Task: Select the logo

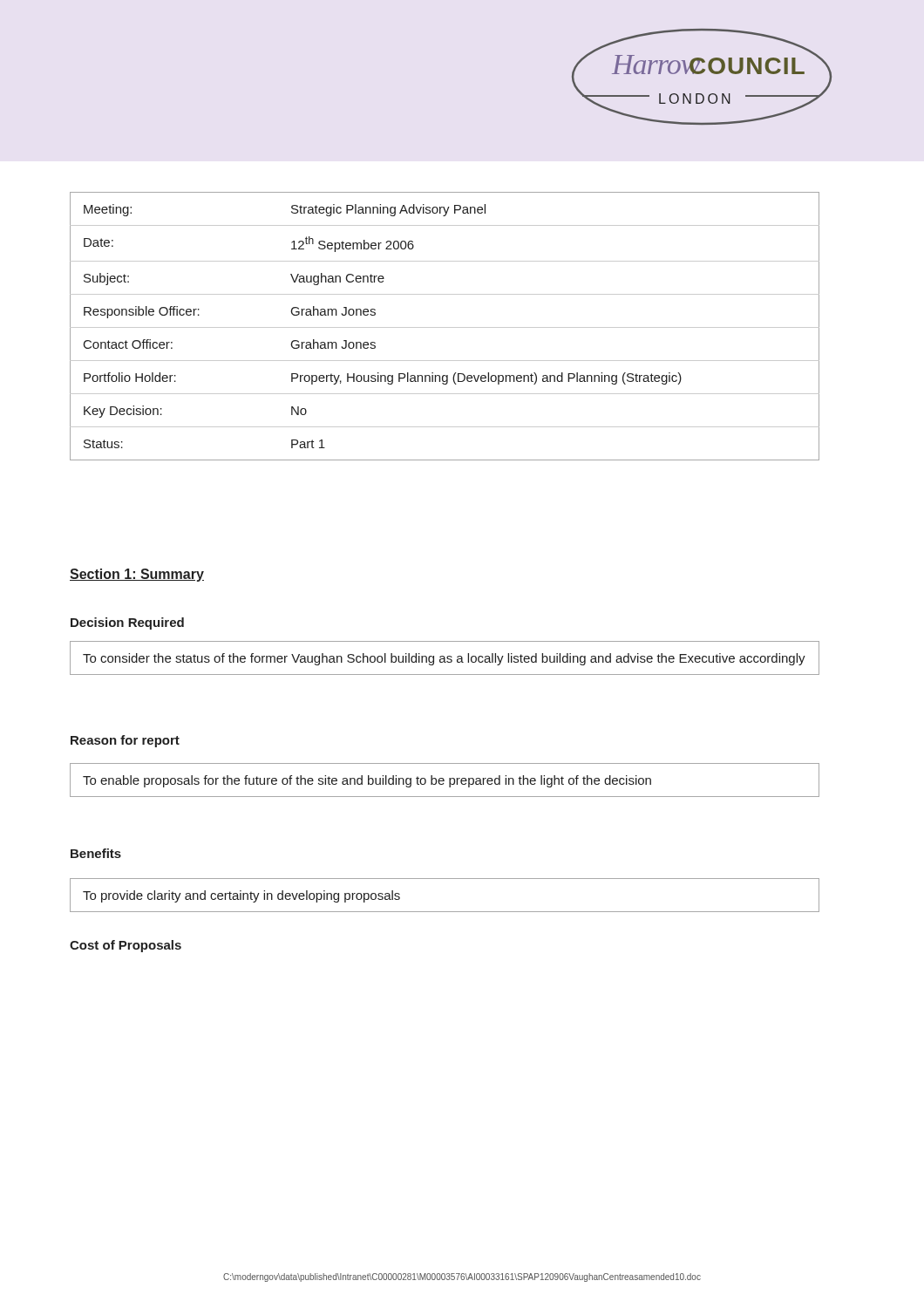Action: 706,83
